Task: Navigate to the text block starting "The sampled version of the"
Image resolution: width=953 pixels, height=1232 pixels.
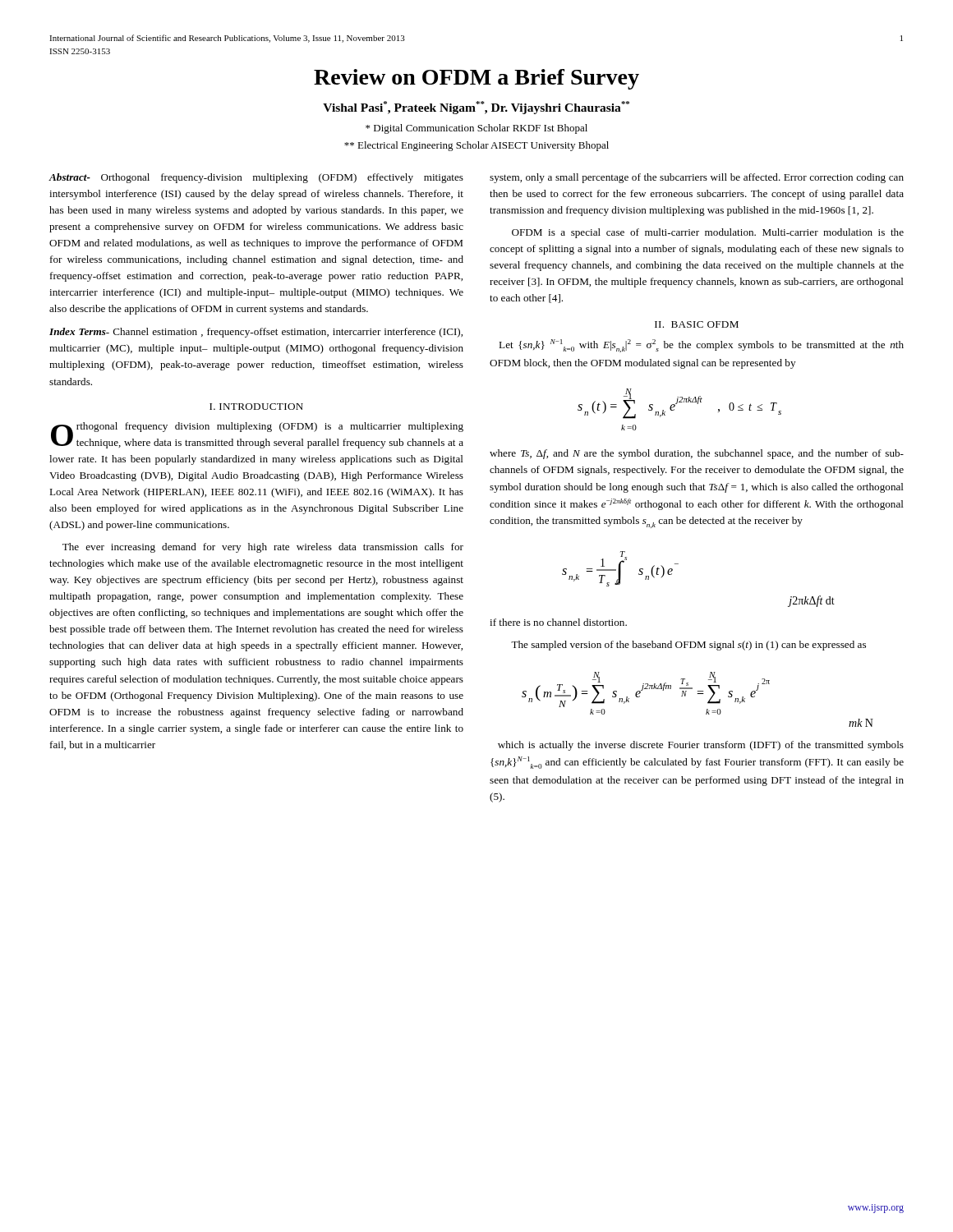Action: (689, 644)
